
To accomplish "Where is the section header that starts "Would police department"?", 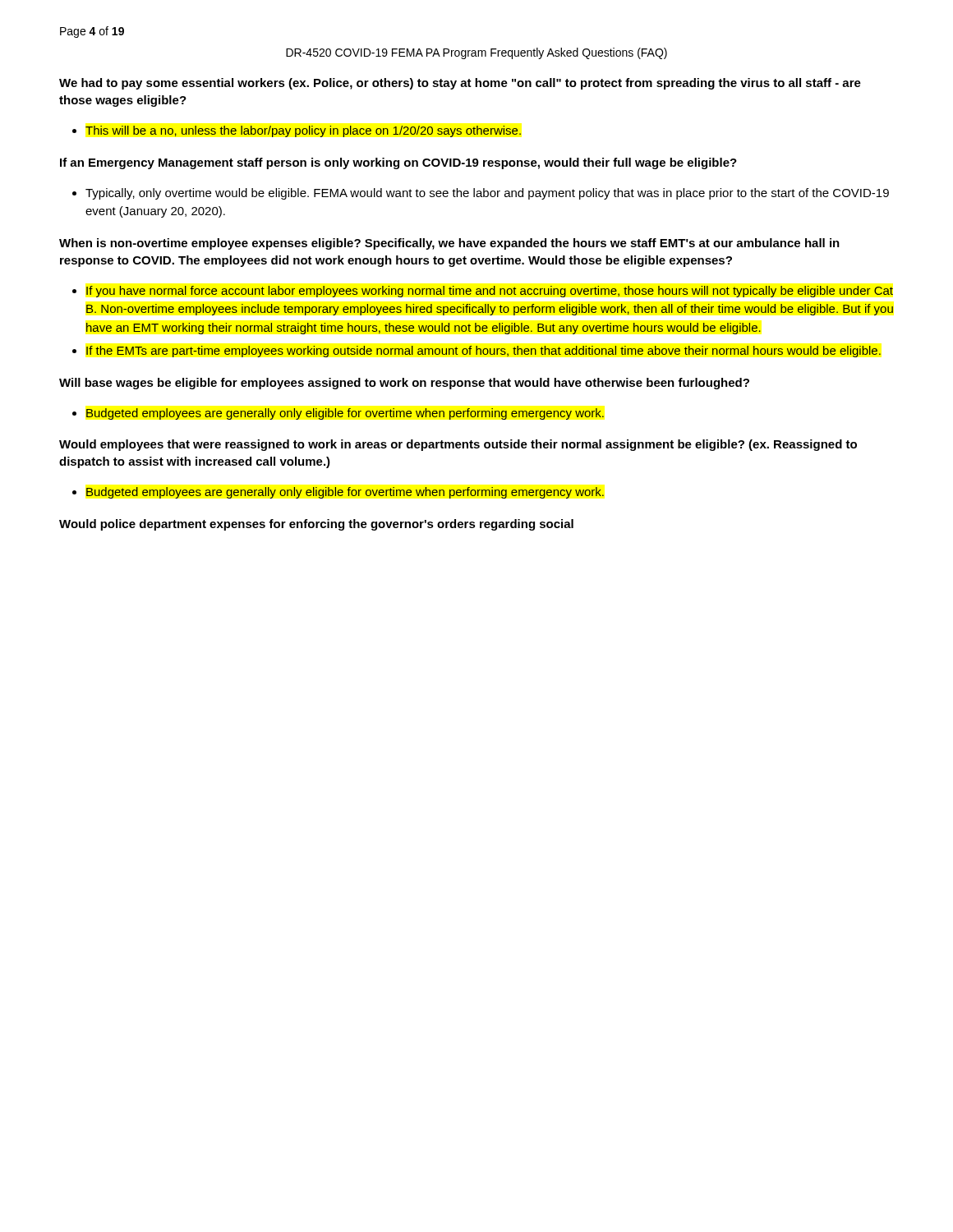I will [x=317, y=523].
